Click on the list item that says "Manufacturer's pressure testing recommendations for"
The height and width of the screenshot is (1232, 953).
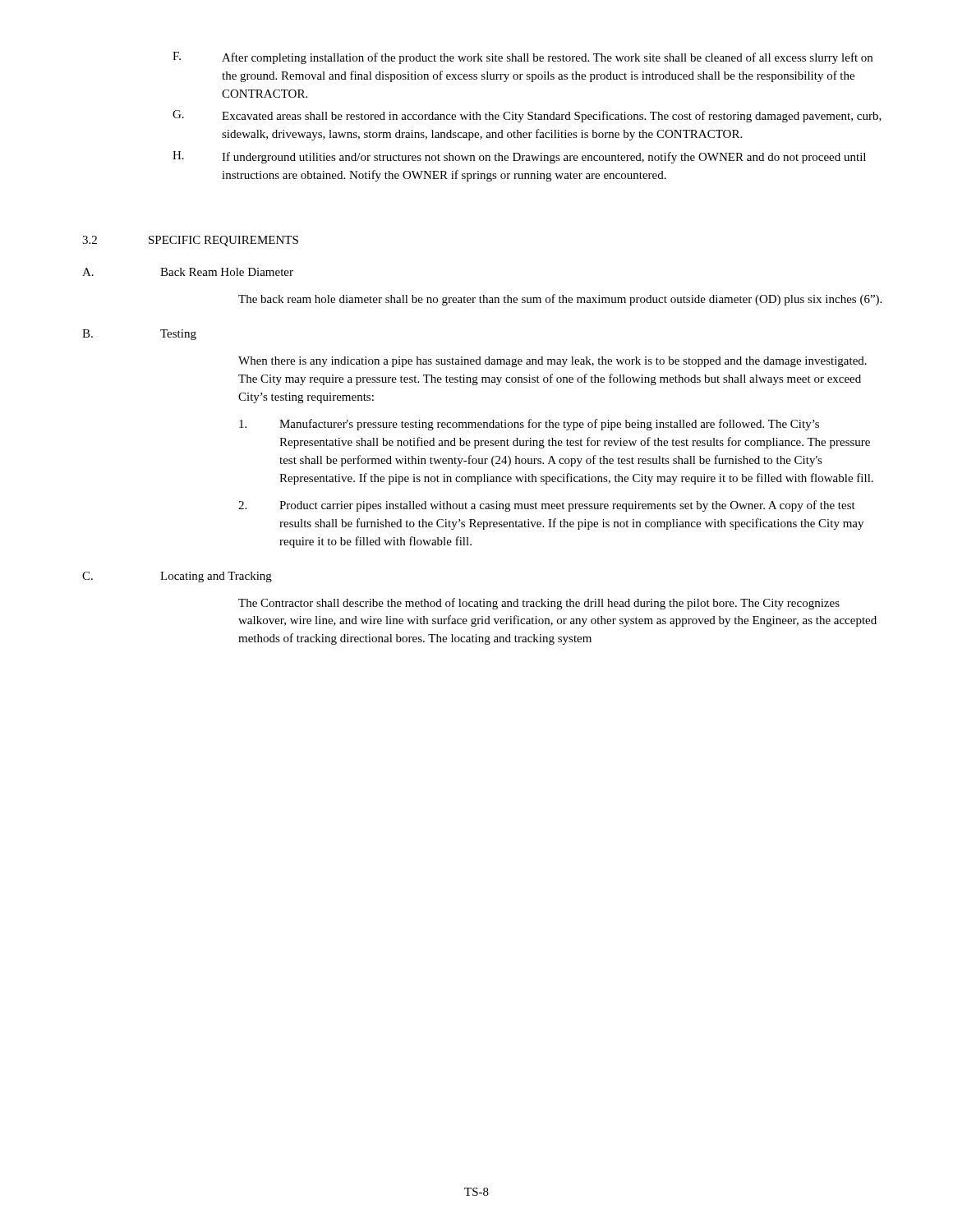[x=563, y=452]
